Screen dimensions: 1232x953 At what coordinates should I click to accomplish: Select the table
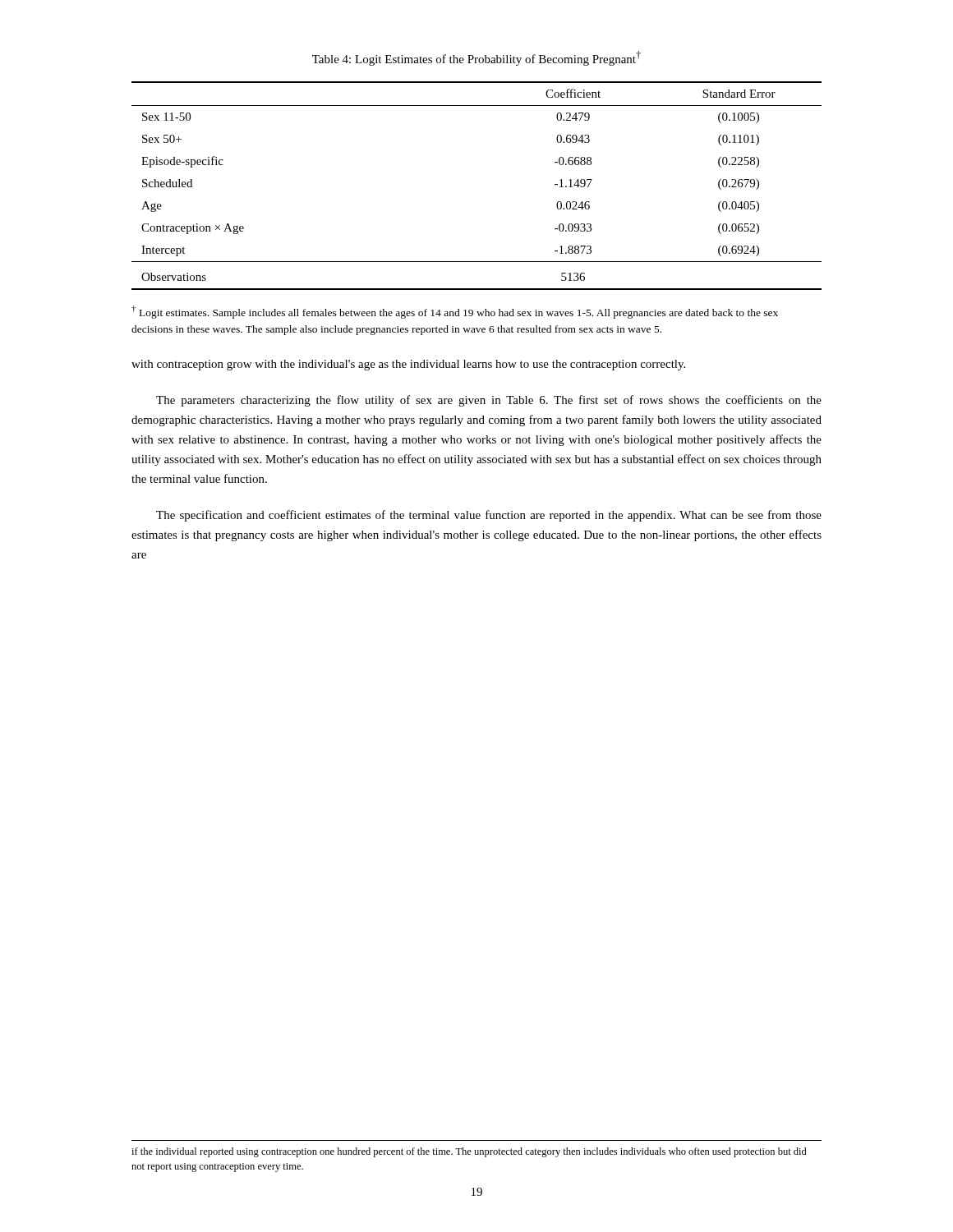pyautogui.click(x=476, y=186)
